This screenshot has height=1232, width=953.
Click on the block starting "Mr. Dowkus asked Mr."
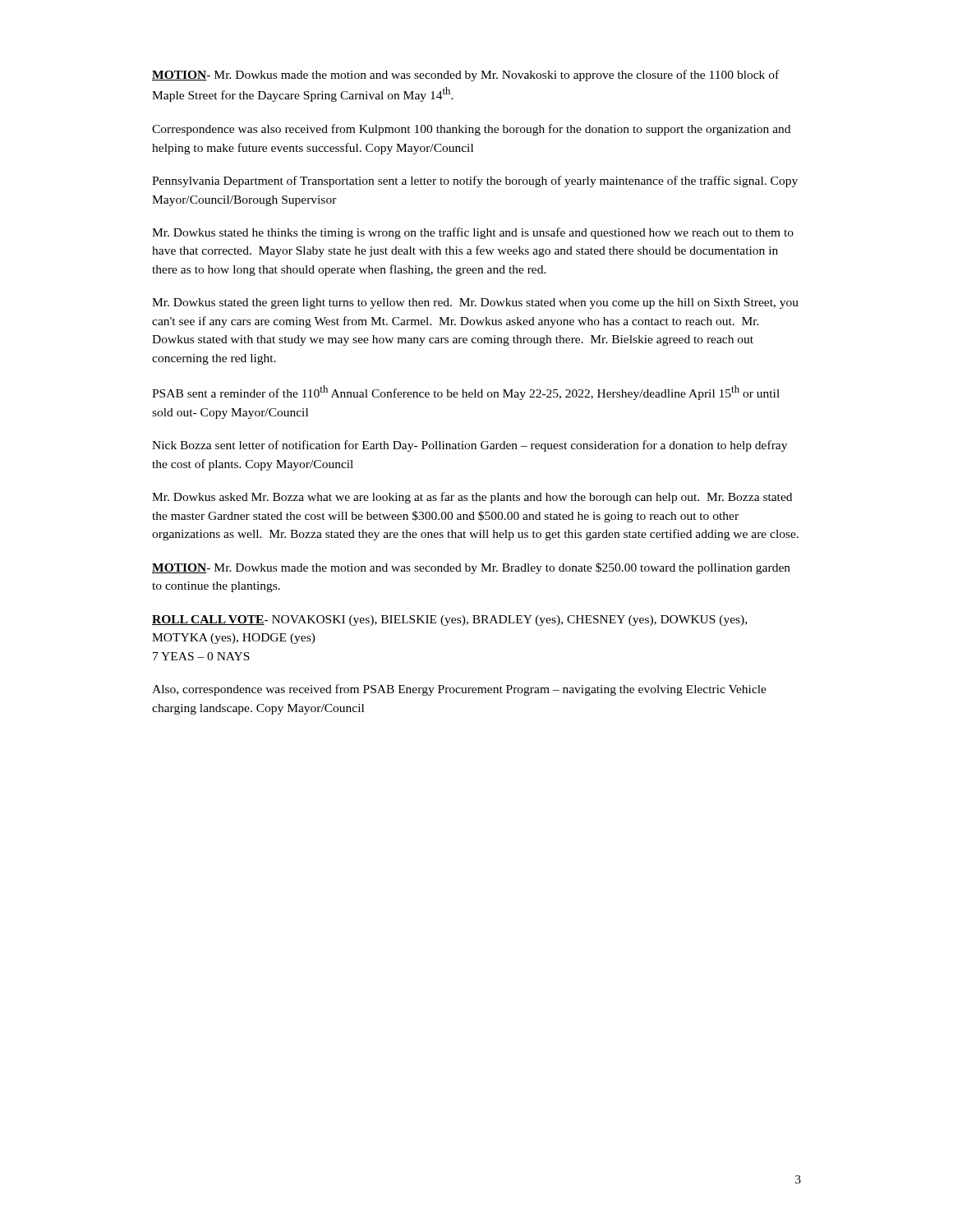pos(476,515)
